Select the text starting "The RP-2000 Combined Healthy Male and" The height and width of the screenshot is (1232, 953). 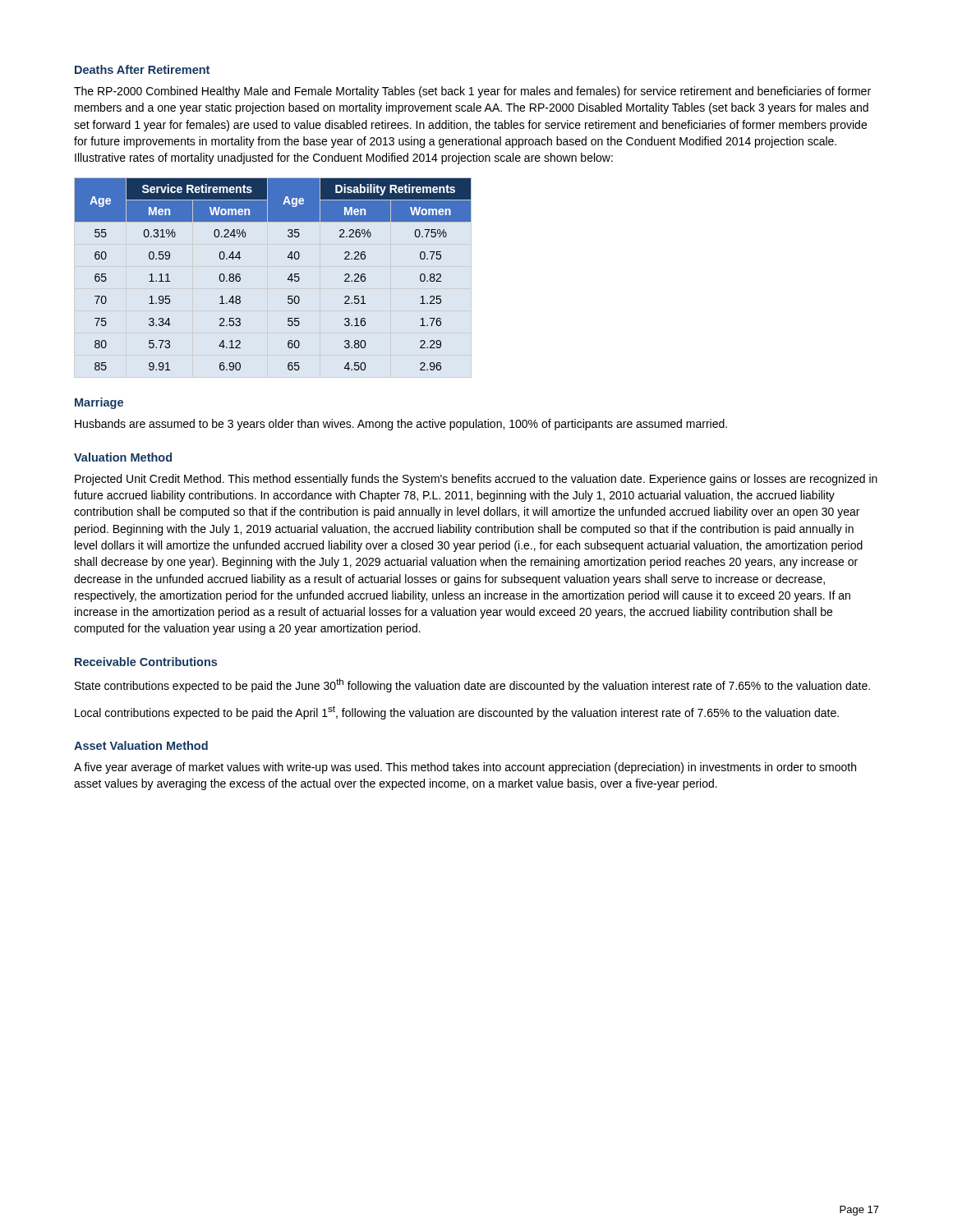(472, 125)
